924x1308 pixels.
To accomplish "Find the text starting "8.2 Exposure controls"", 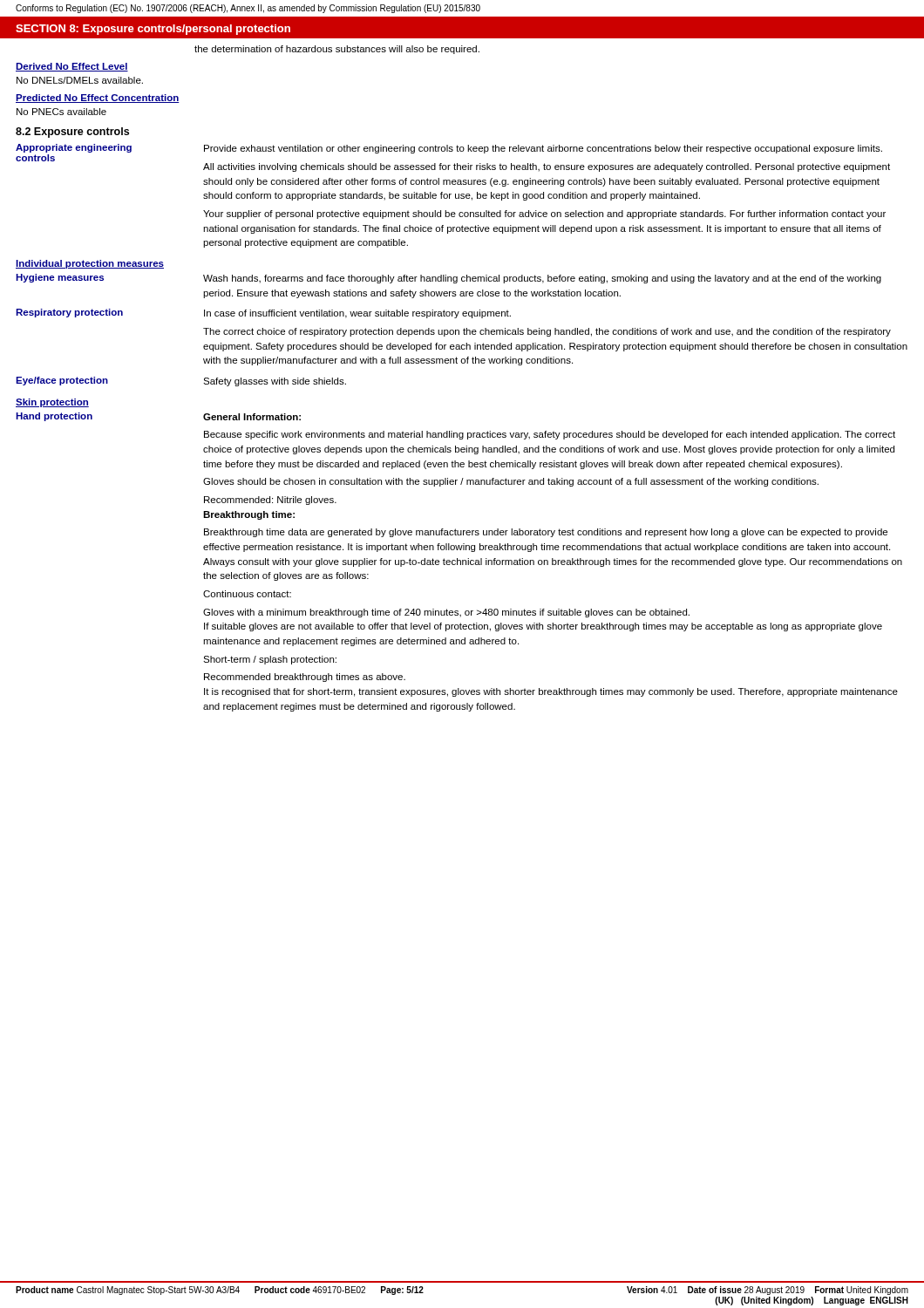I will click(73, 132).
